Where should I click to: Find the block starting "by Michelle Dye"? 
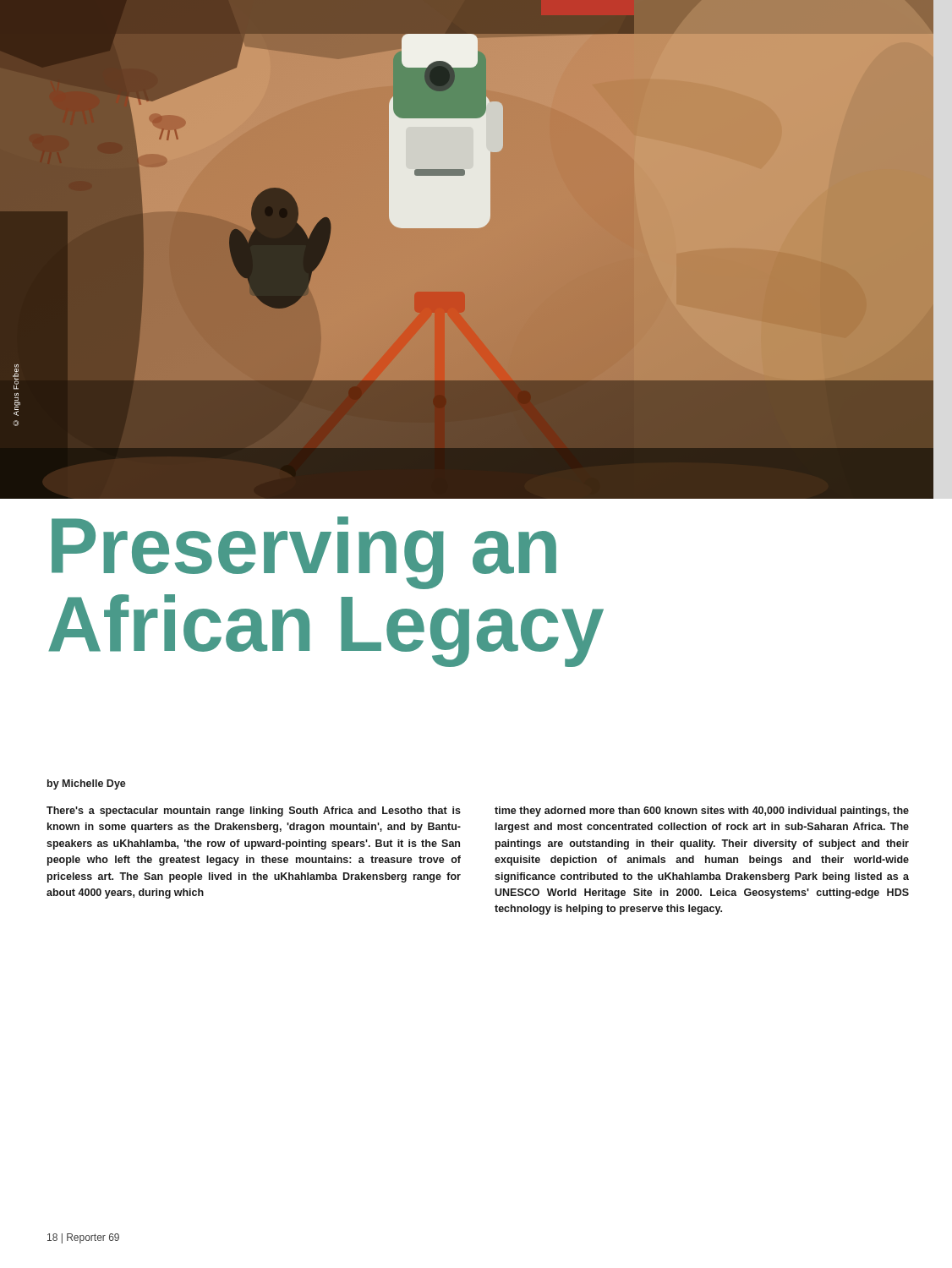(x=87, y=784)
